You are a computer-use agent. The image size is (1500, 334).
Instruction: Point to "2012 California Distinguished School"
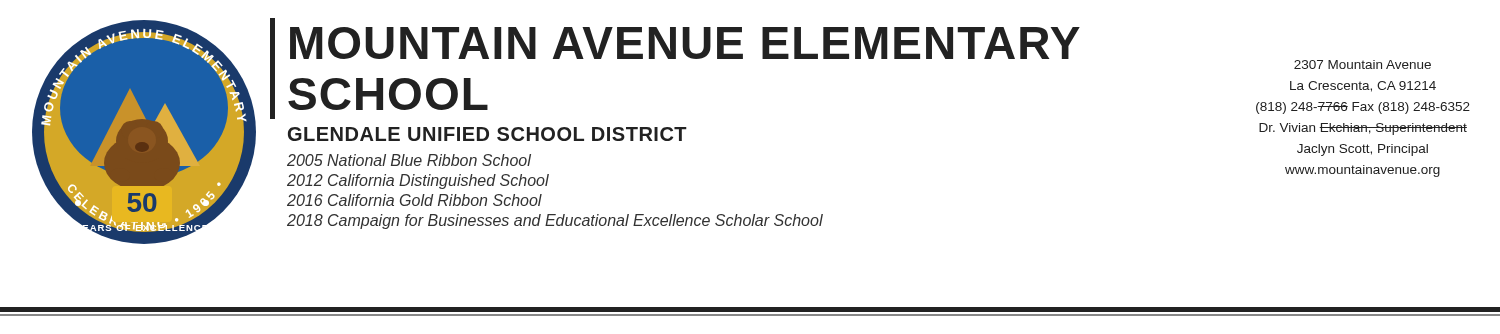point(418,181)
